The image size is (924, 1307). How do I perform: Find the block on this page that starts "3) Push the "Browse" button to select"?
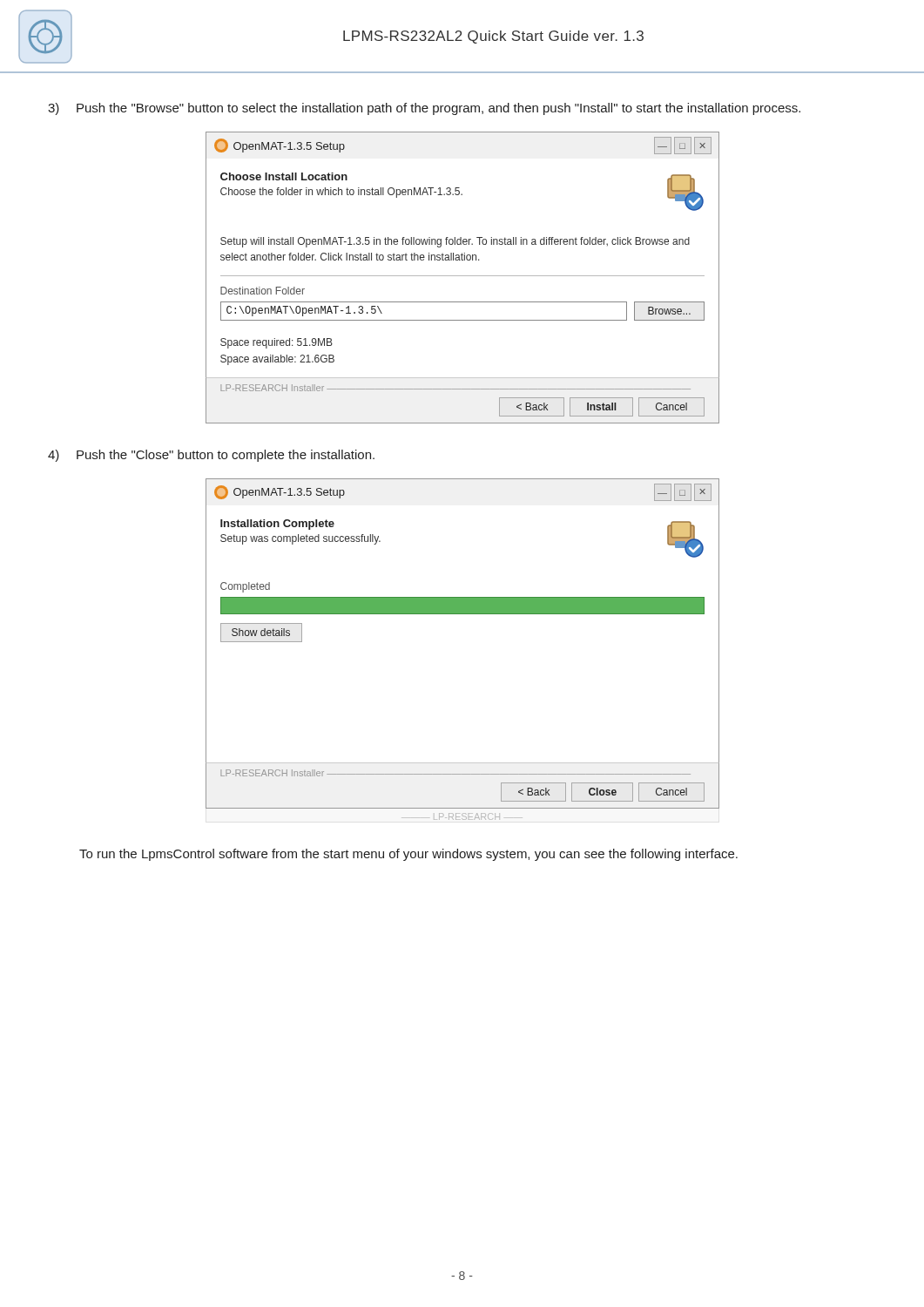pyautogui.click(x=425, y=108)
